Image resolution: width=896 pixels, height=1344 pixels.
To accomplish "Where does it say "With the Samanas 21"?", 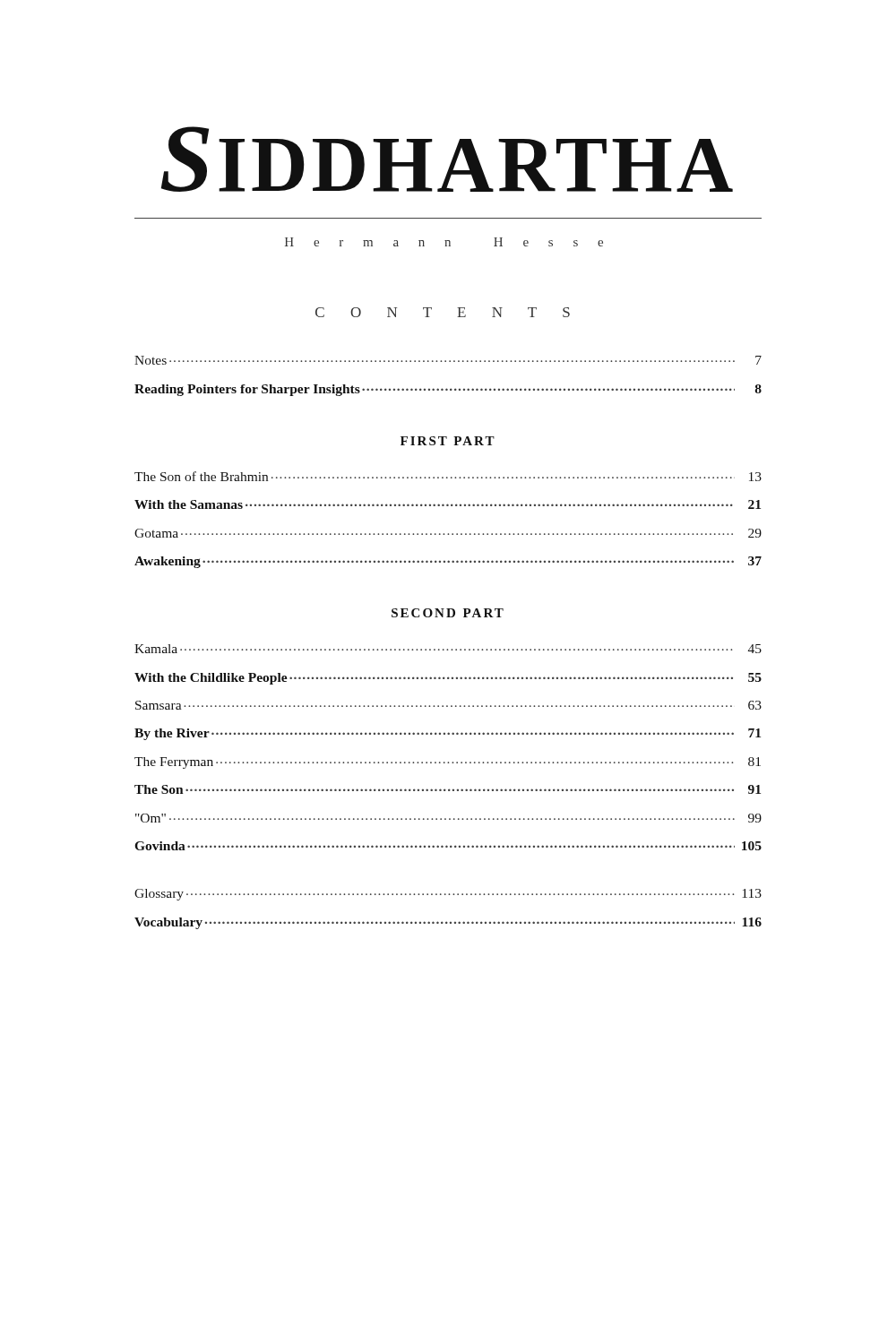I will pyautogui.click(x=448, y=505).
